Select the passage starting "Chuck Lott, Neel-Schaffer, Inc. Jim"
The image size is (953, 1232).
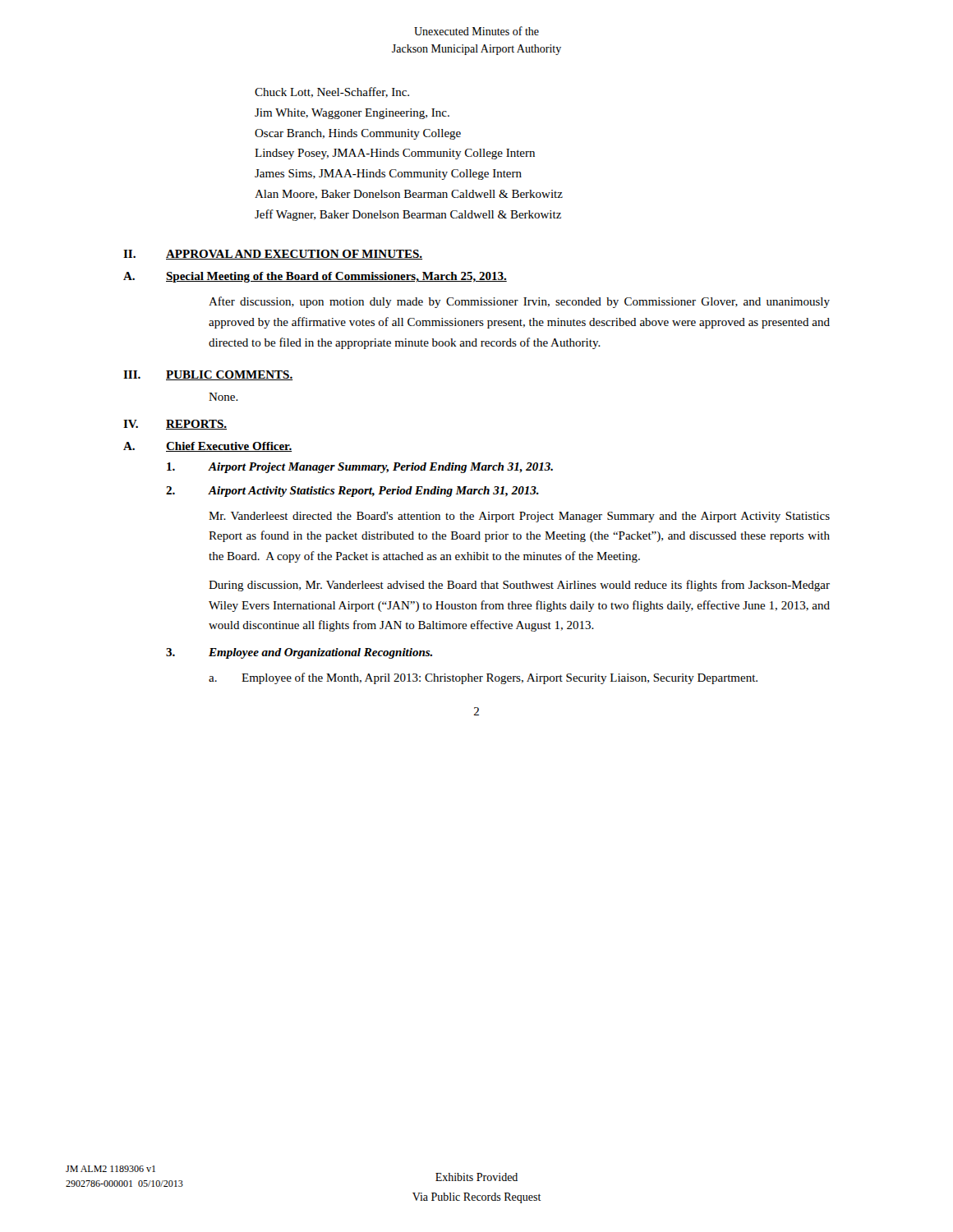point(409,153)
